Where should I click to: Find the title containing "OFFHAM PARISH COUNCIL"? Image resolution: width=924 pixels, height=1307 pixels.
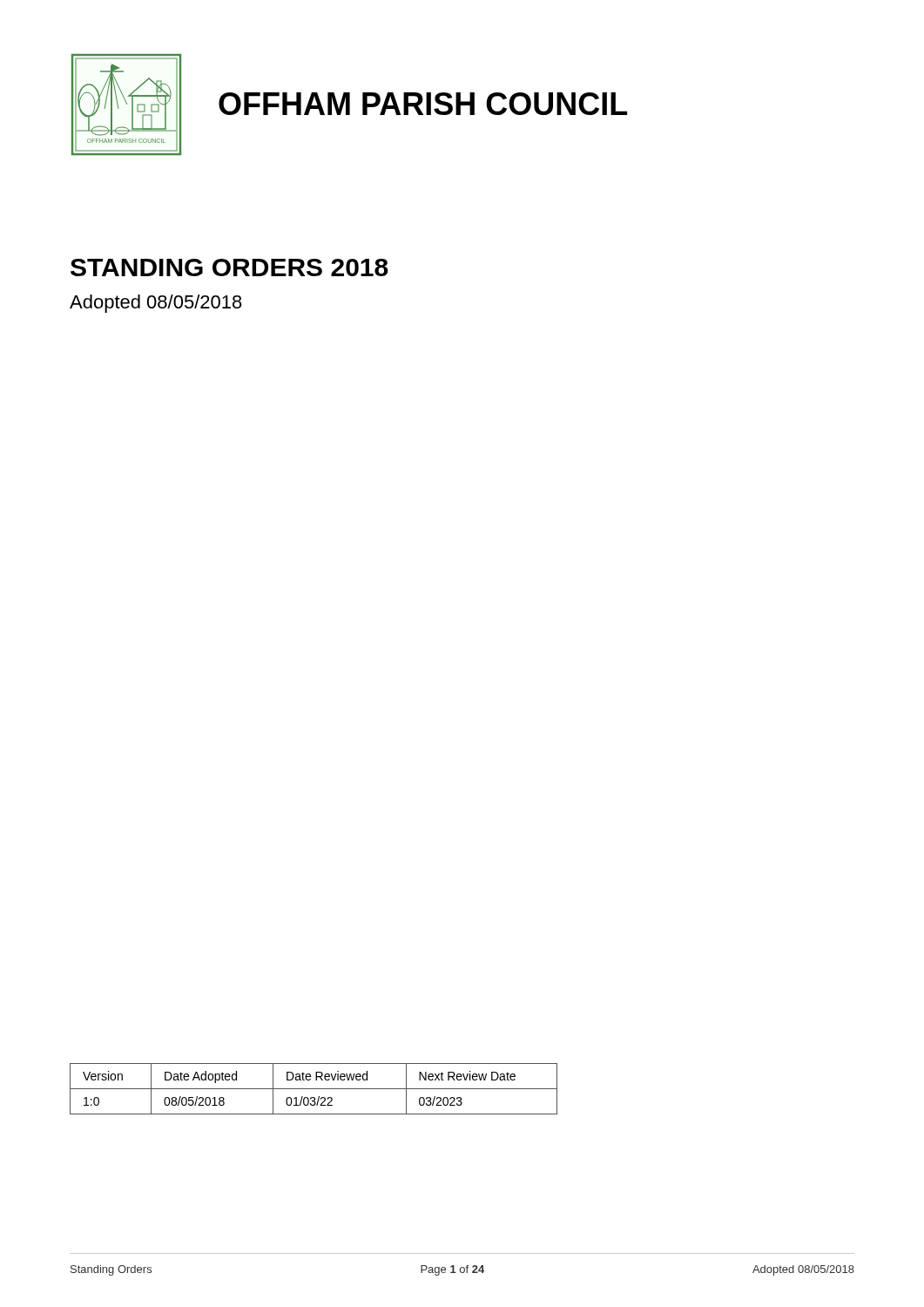tap(423, 104)
